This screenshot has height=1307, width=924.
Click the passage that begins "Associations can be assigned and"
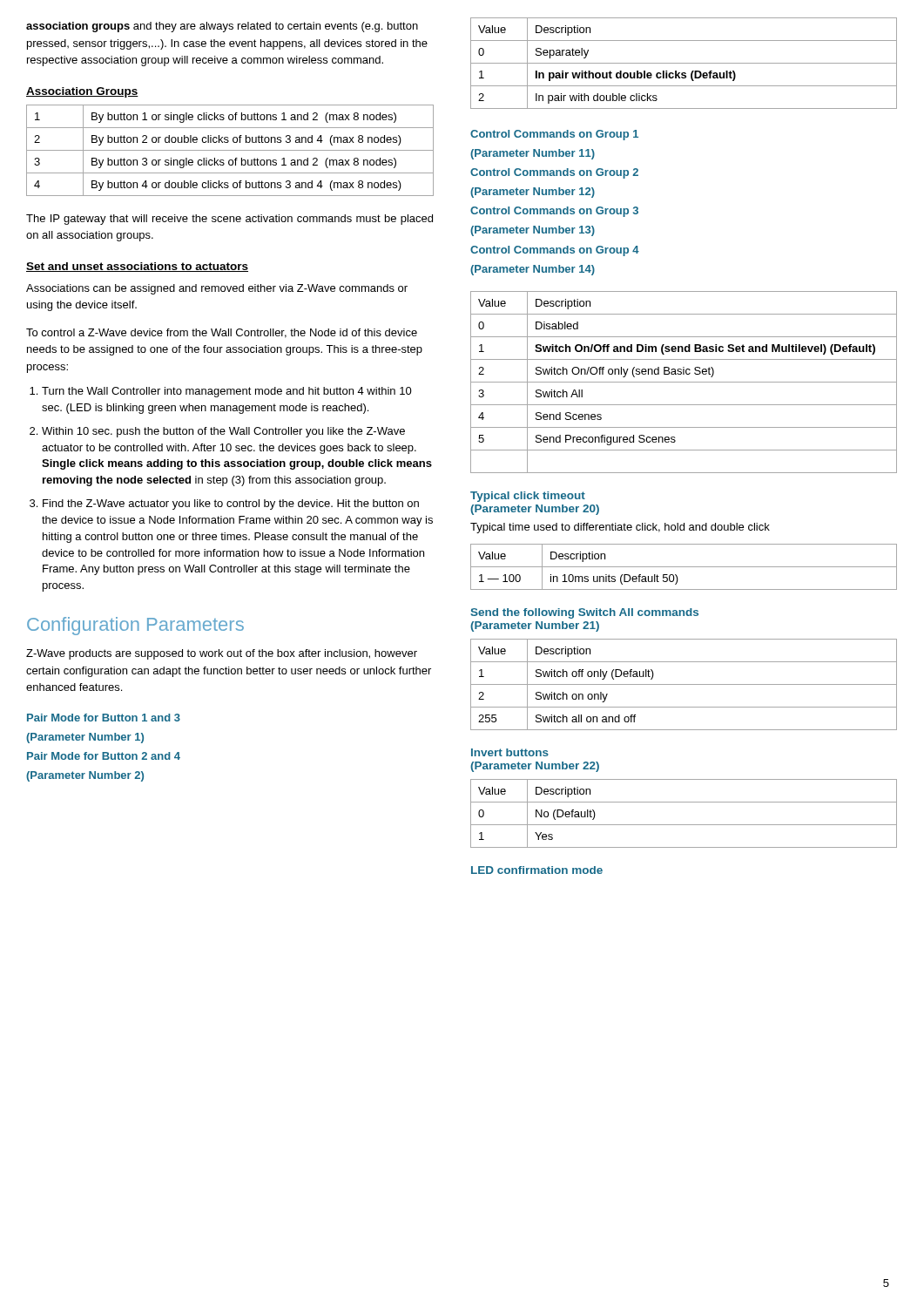[217, 296]
